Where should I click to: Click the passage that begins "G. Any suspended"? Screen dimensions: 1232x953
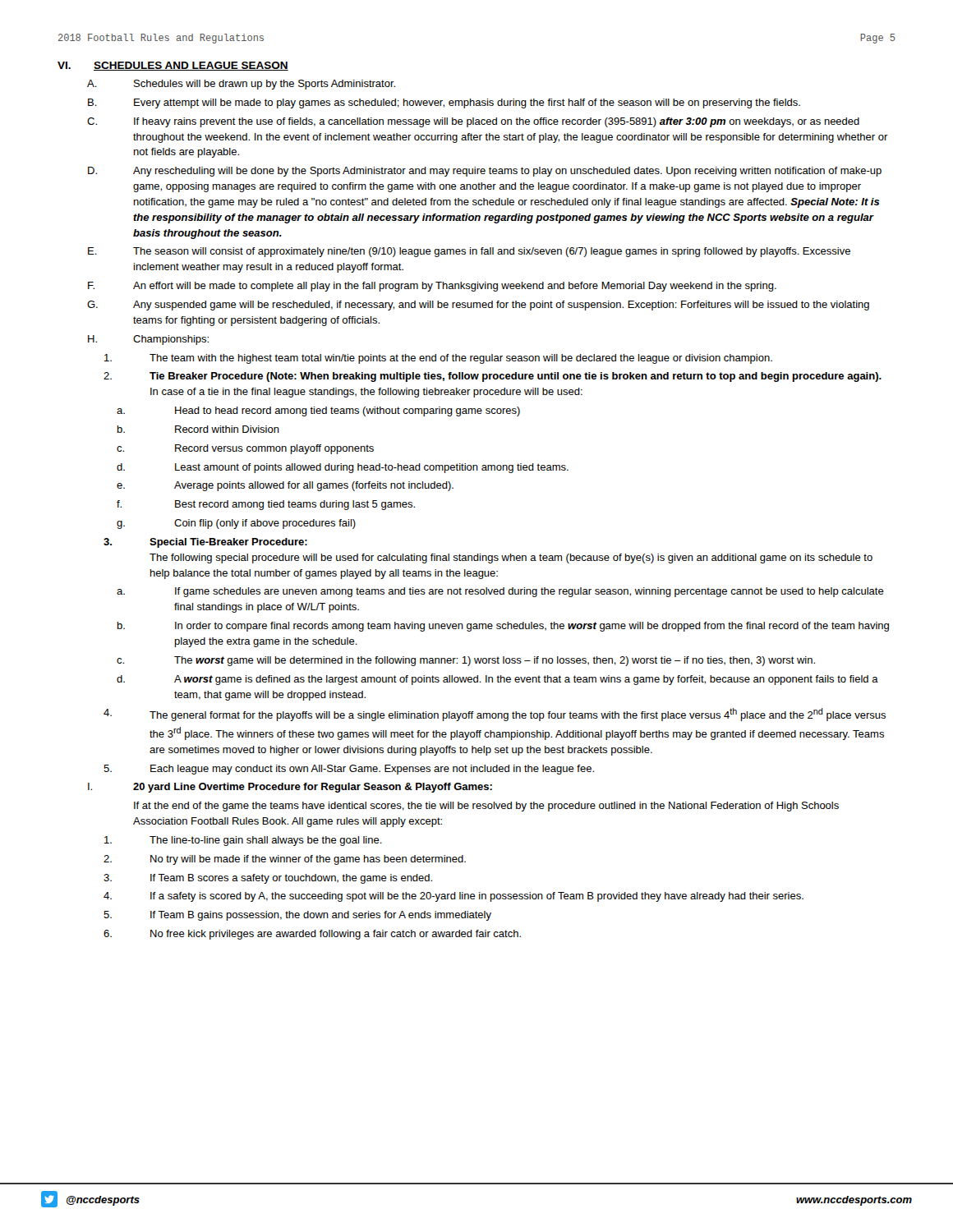point(476,313)
